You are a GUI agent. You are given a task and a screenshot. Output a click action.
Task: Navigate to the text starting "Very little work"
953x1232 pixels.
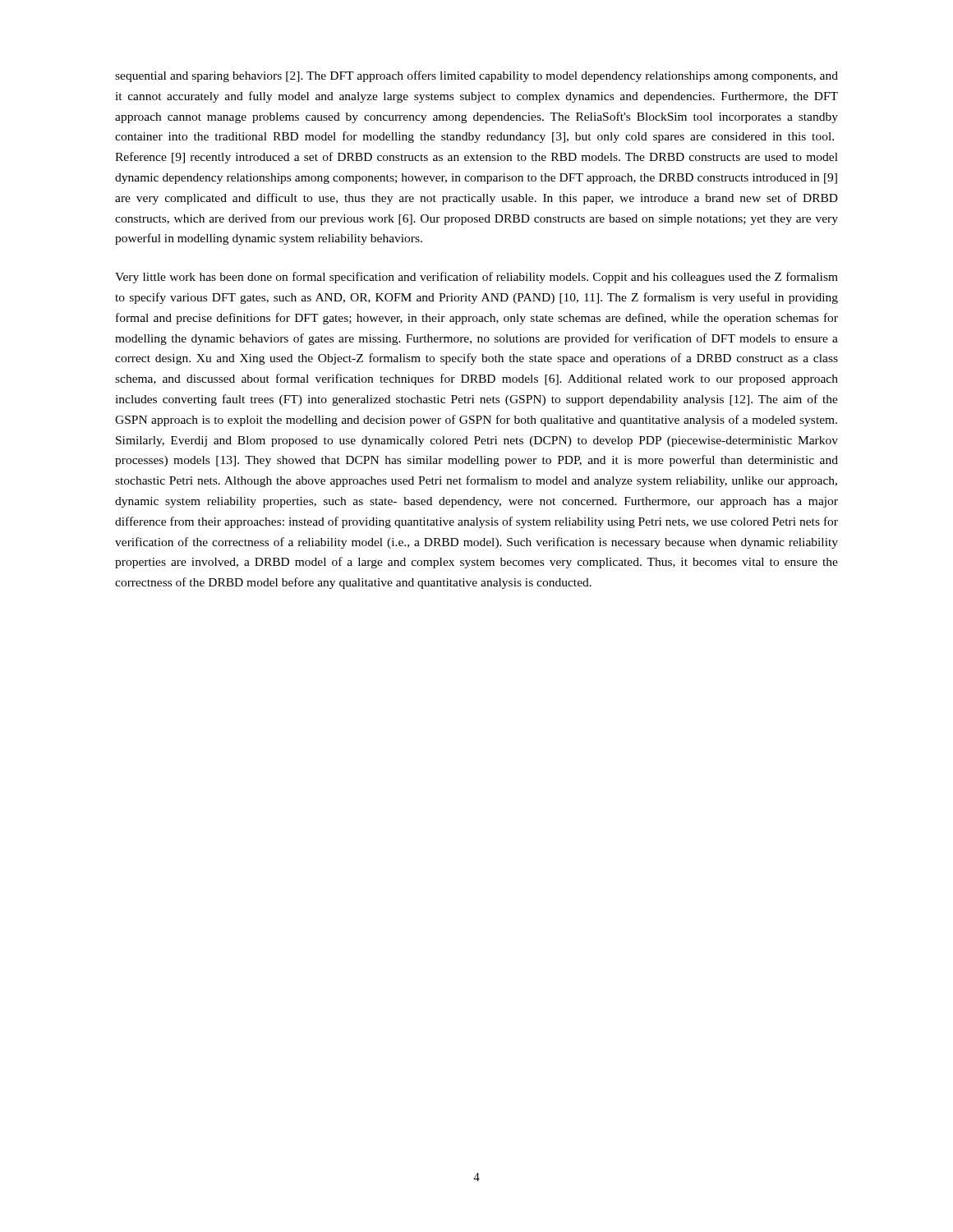pos(476,429)
